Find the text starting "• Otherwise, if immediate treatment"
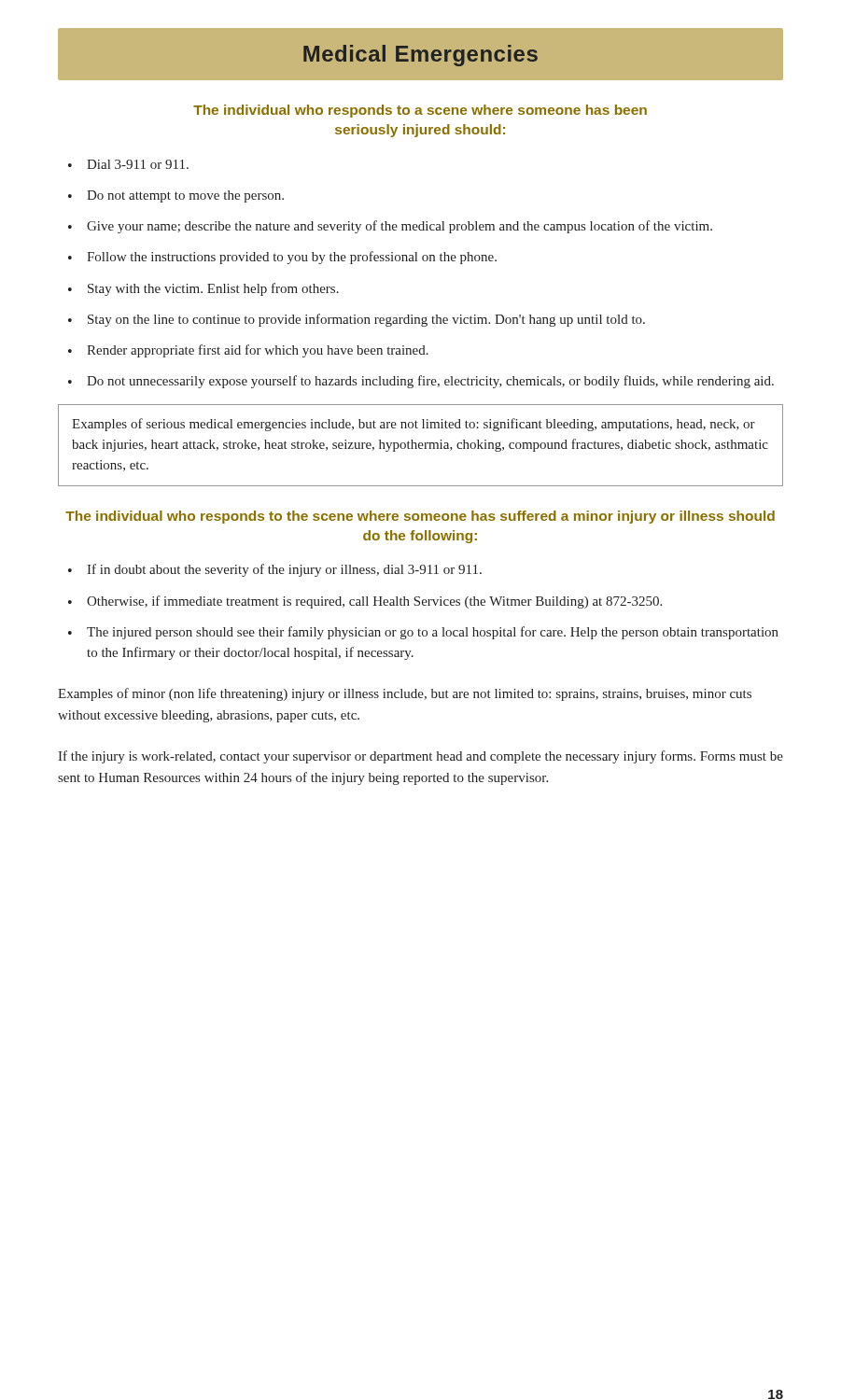The height and width of the screenshot is (1400, 841). point(365,602)
